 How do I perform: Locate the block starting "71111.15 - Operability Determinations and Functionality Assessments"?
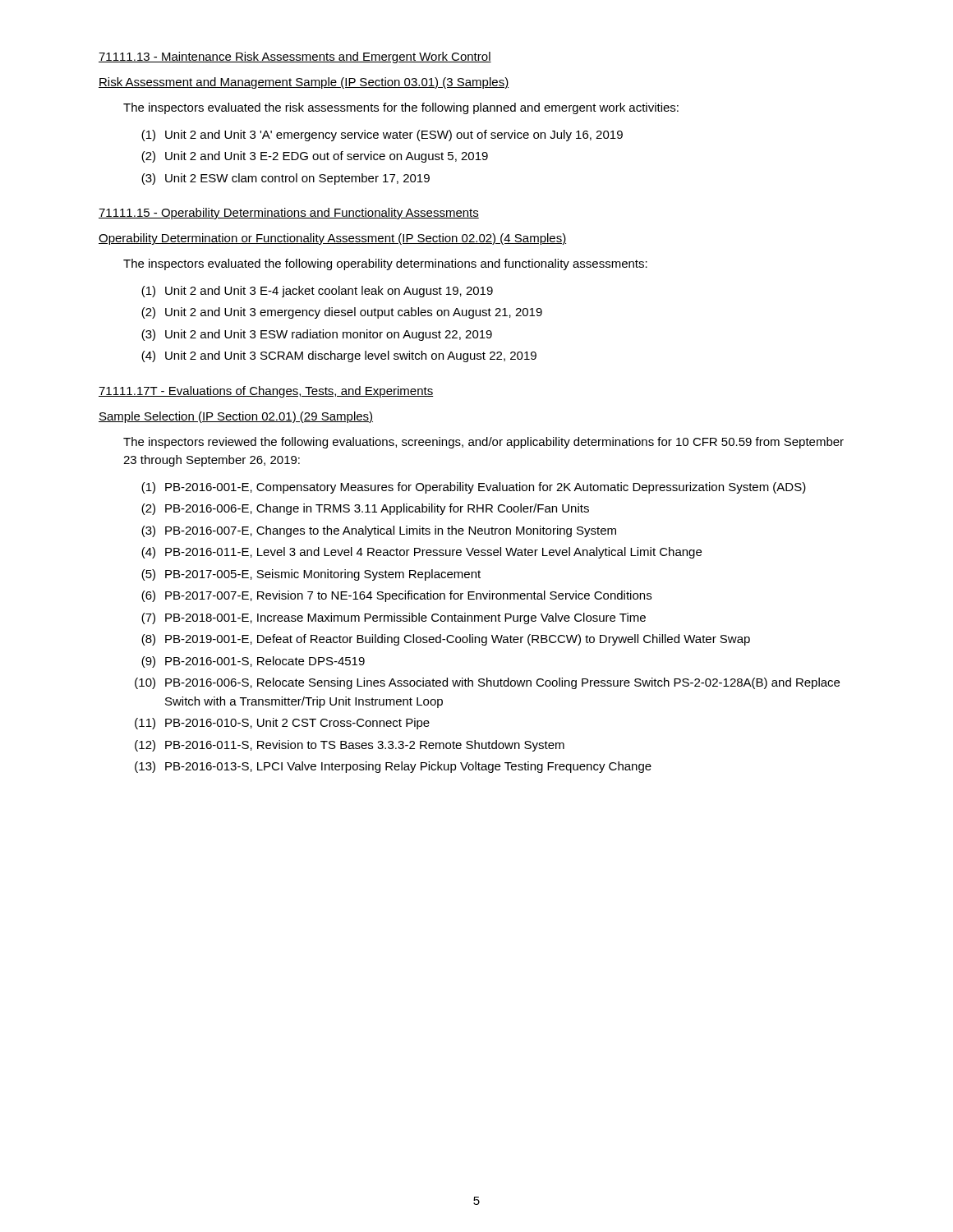point(289,212)
